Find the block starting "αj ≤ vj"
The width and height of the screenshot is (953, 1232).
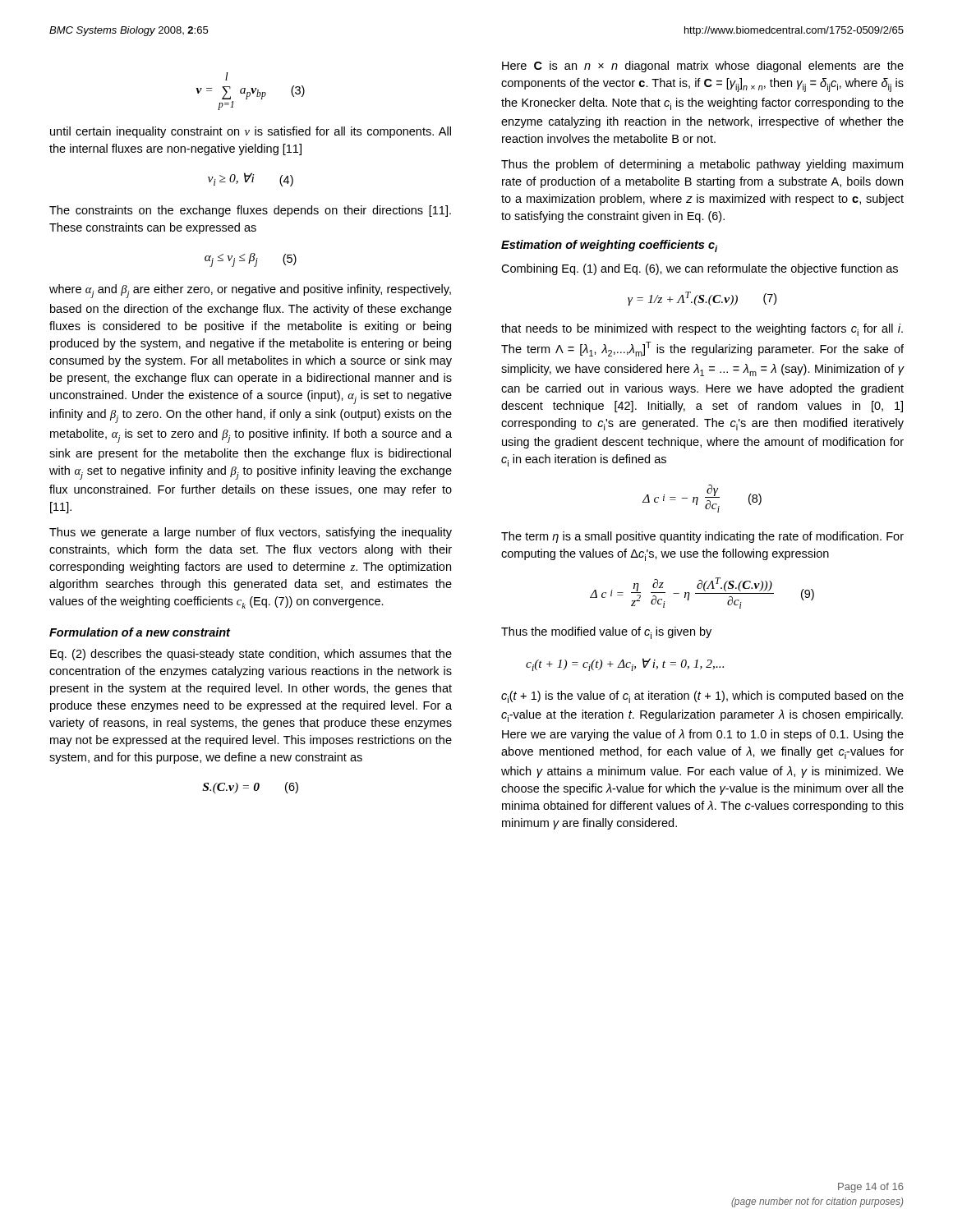pyautogui.click(x=251, y=259)
